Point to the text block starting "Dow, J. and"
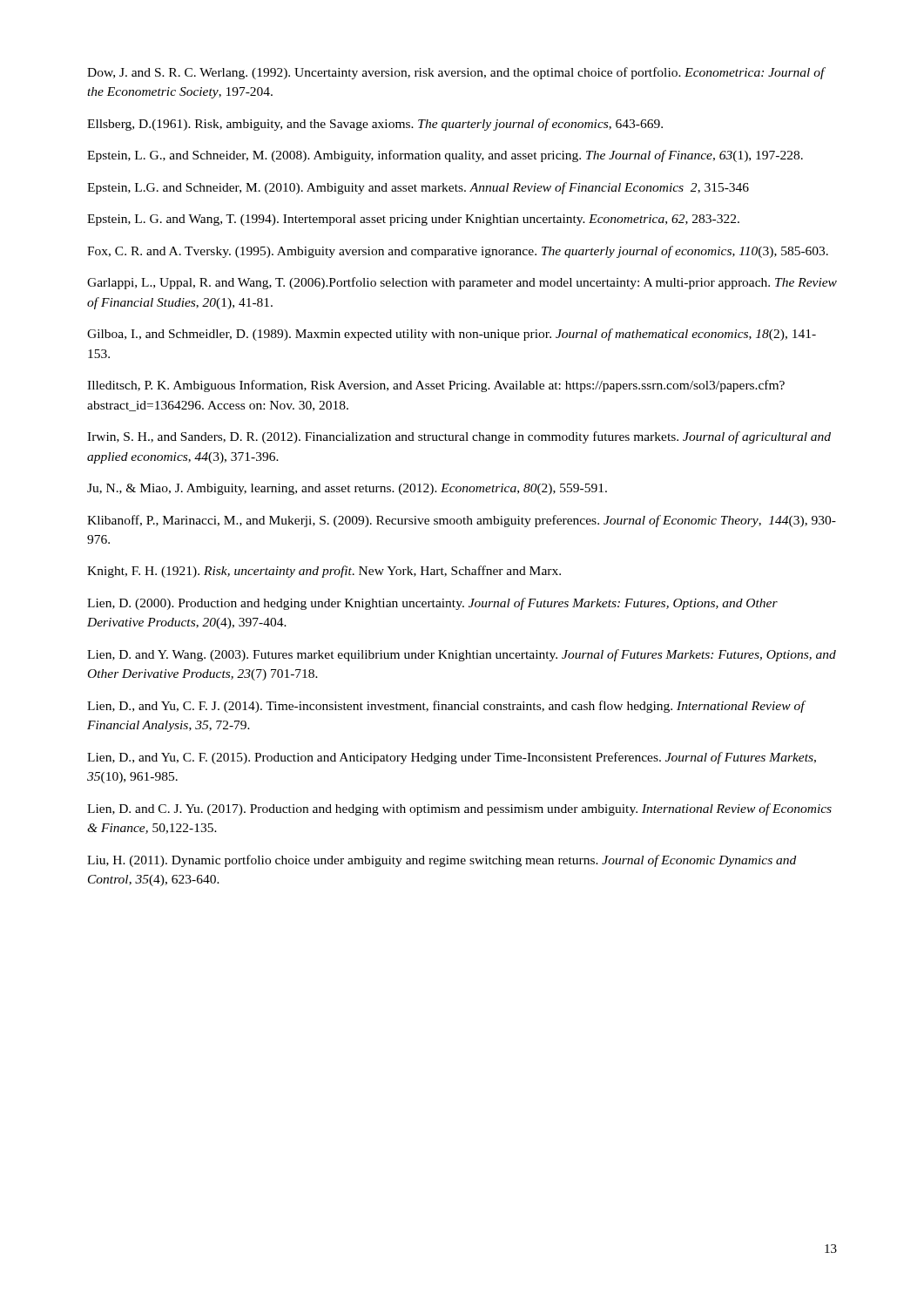The image size is (924, 1307). pos(456,82)
